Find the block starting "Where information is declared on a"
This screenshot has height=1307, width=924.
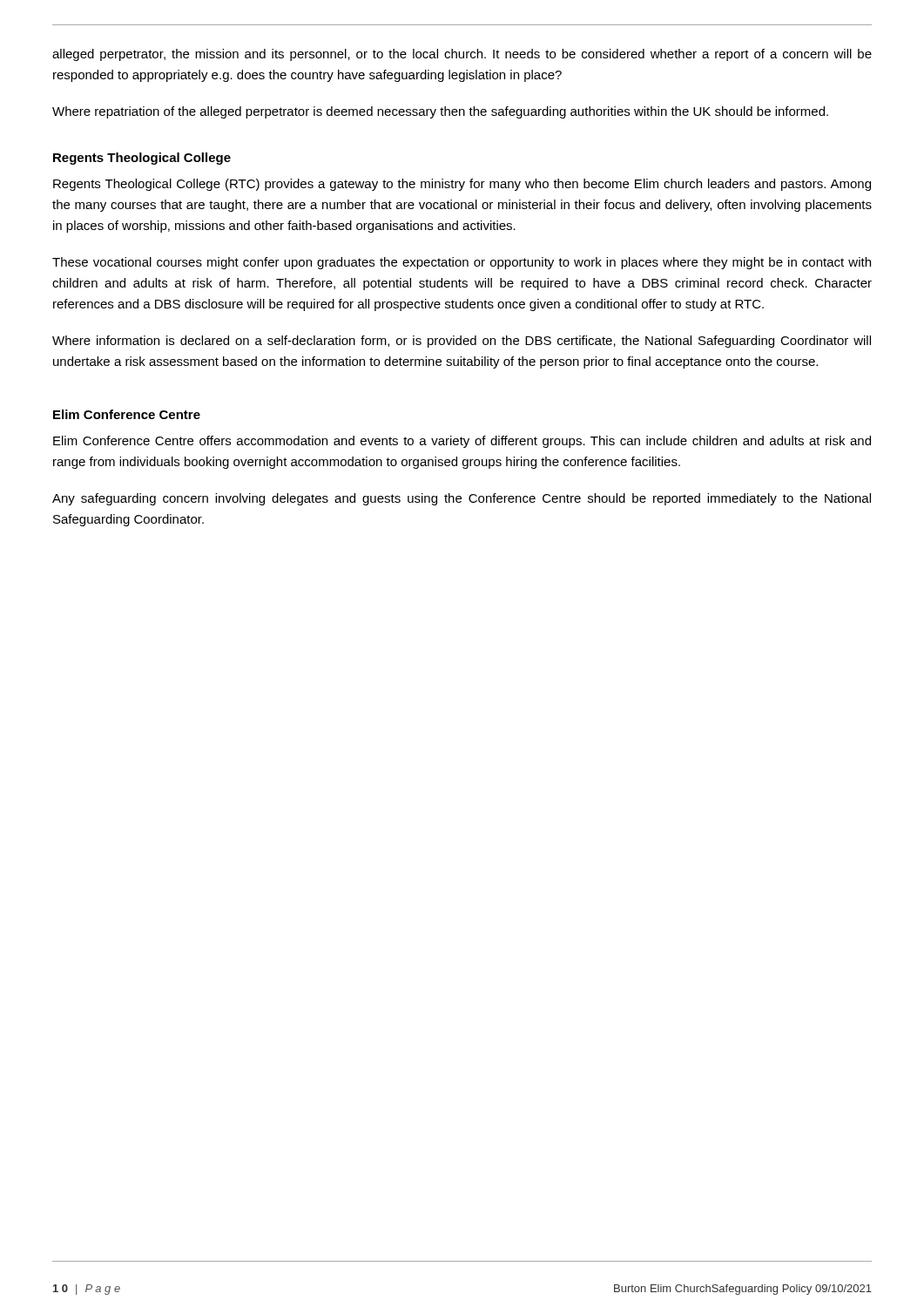tap(462, 351)
